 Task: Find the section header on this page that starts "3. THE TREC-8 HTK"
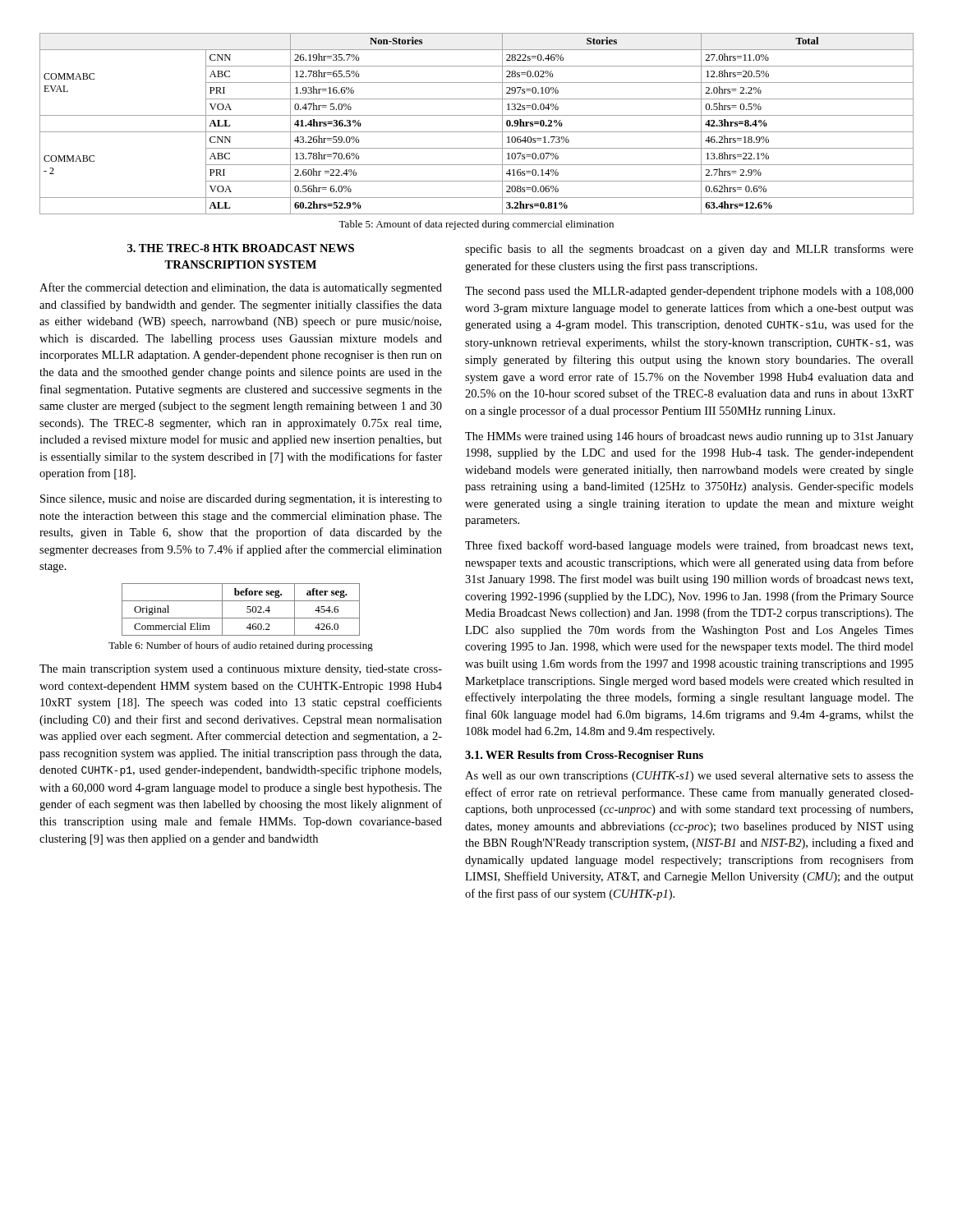[241, 256]
